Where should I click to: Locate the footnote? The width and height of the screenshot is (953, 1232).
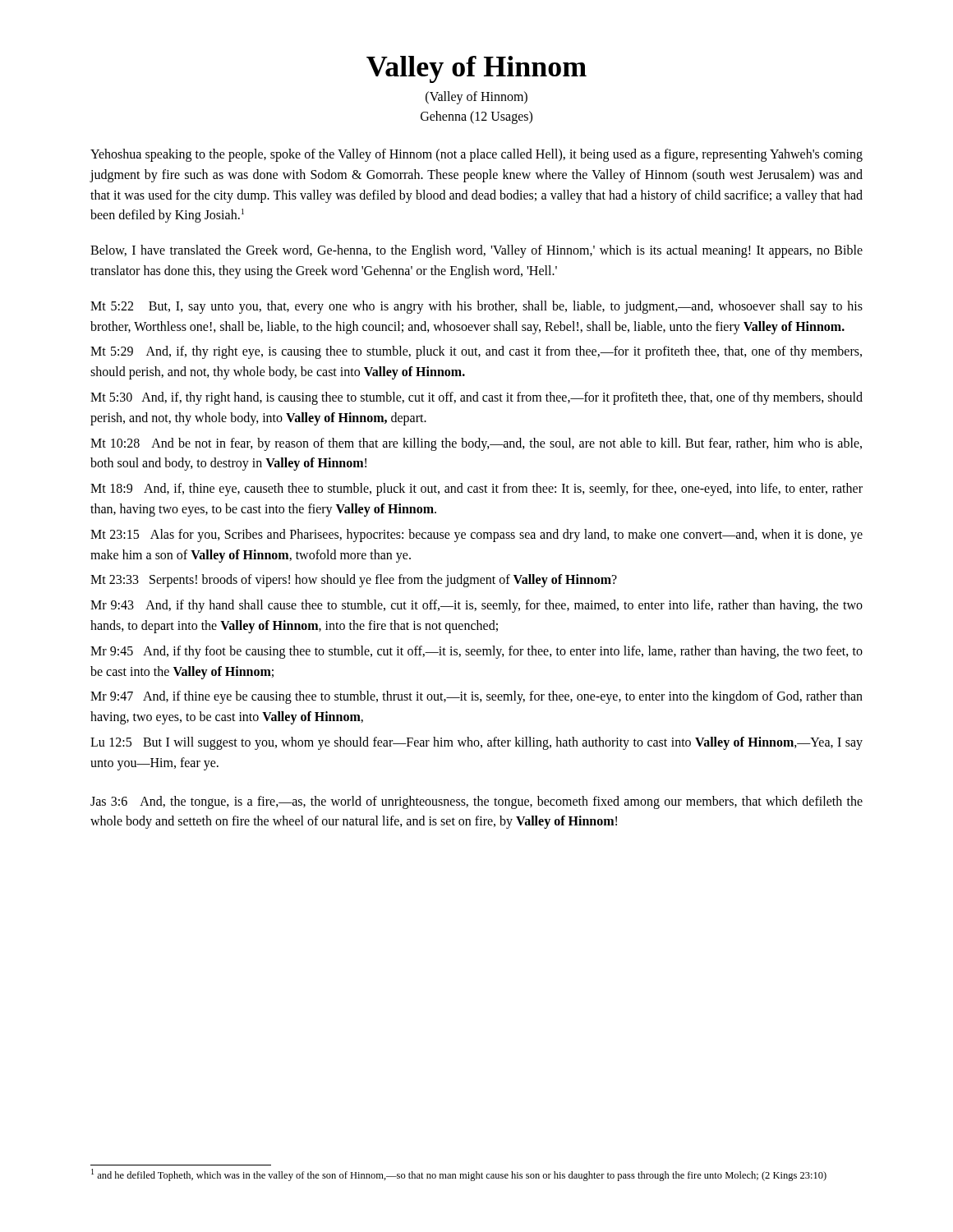(x=458, y=1174)
